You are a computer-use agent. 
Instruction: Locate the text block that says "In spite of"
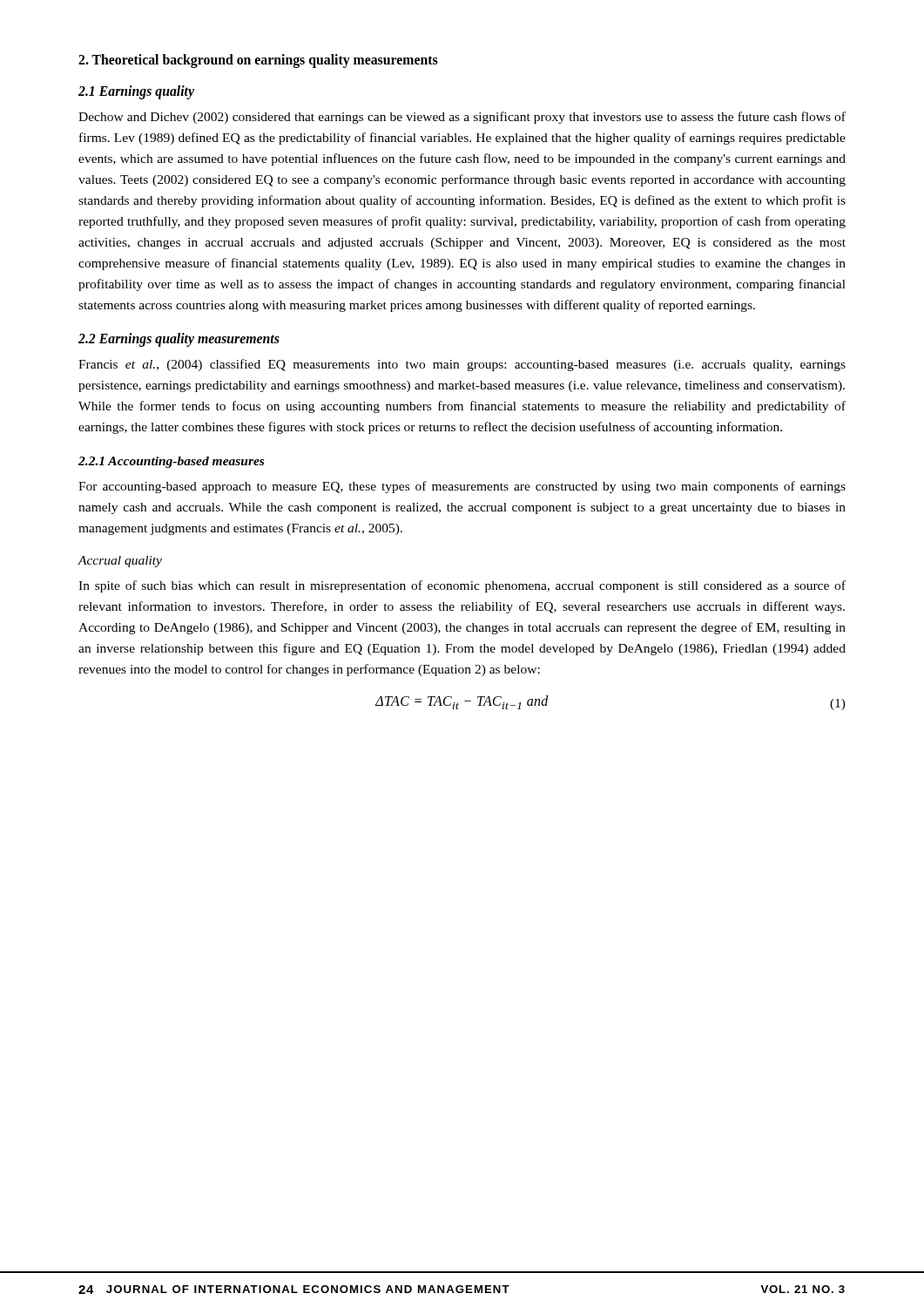click(x=462, y=628)
